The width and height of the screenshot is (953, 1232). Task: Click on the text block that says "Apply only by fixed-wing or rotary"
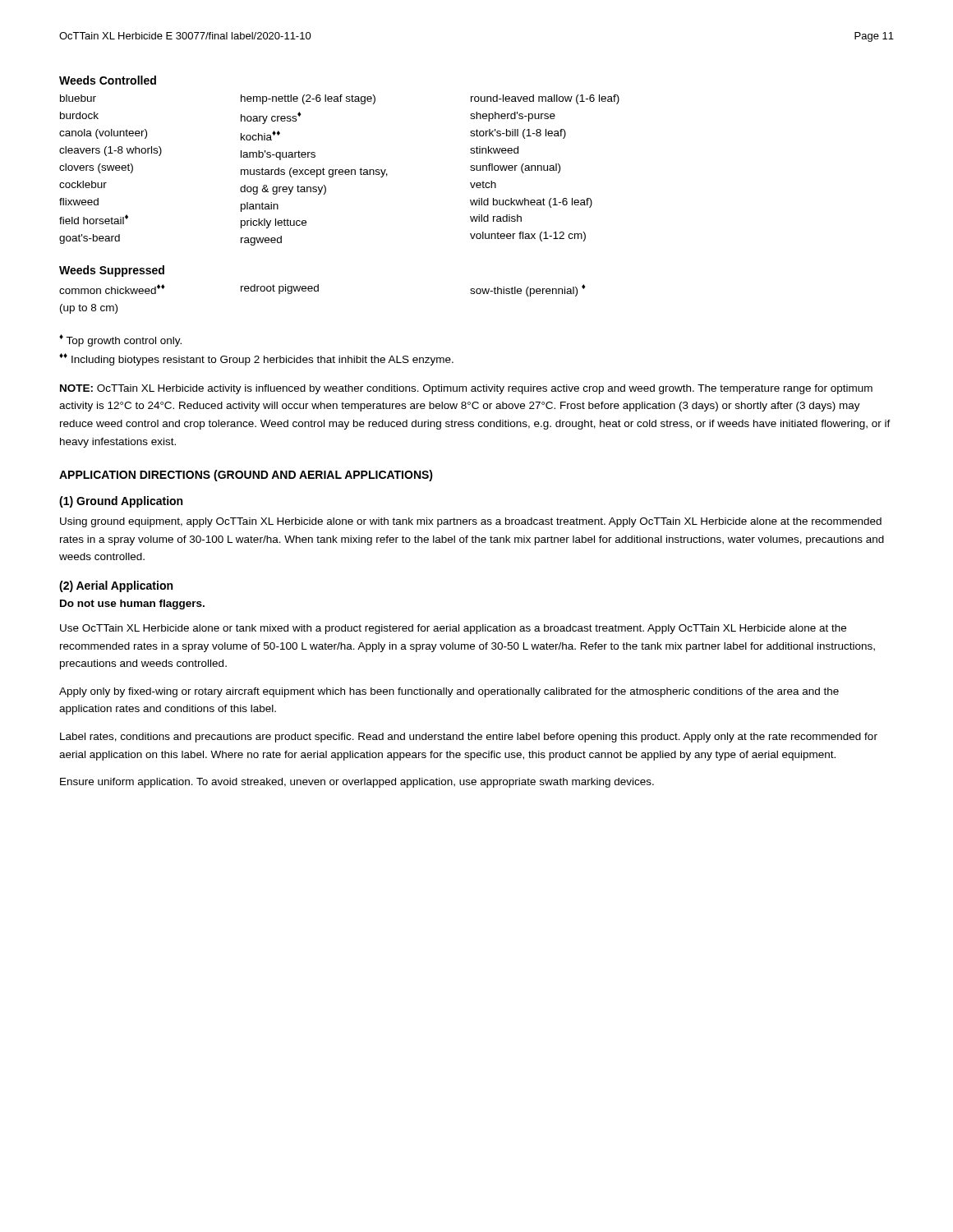coord(449,700)
